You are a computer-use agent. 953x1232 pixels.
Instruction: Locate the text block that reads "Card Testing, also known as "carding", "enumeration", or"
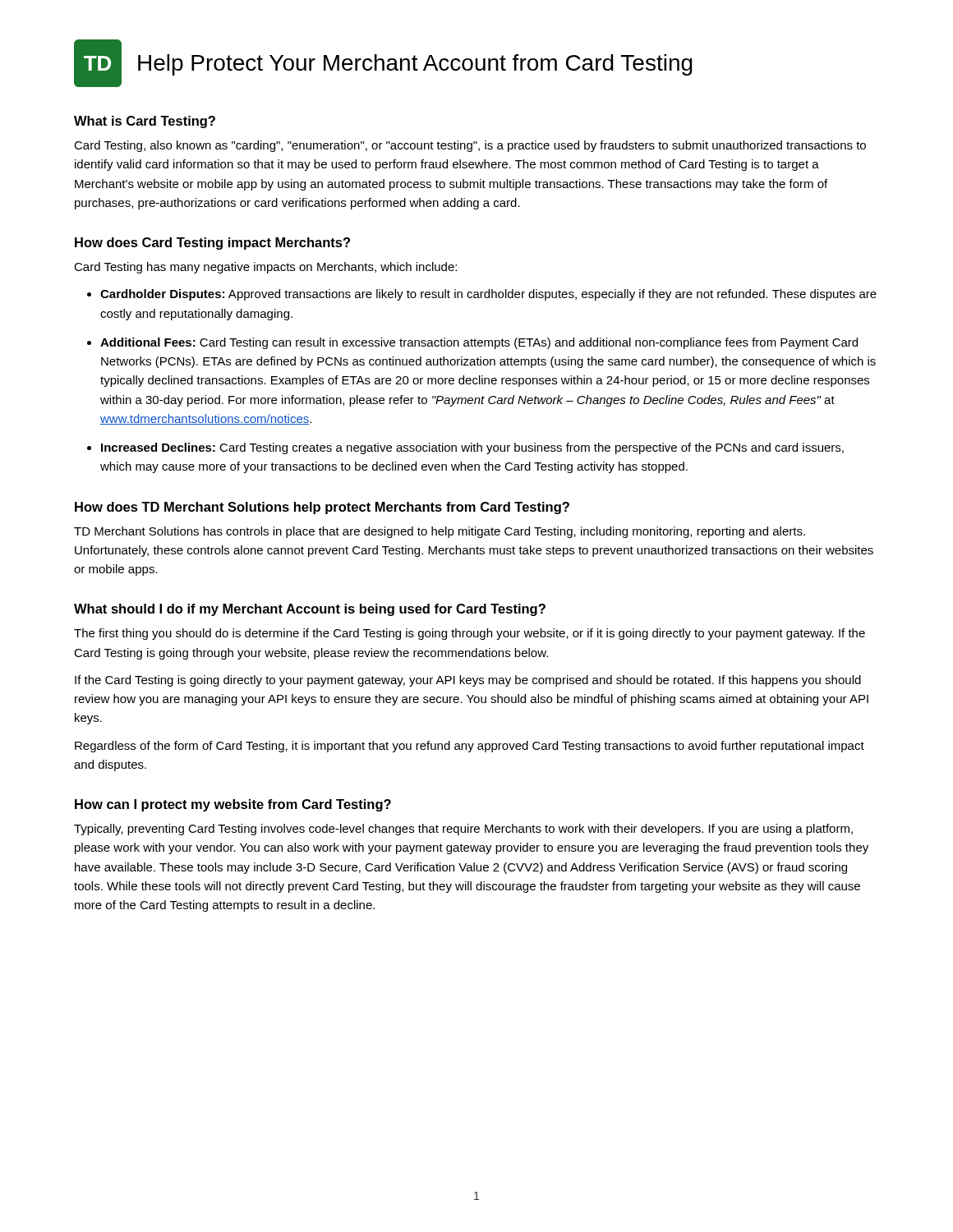tap(470, 174)
